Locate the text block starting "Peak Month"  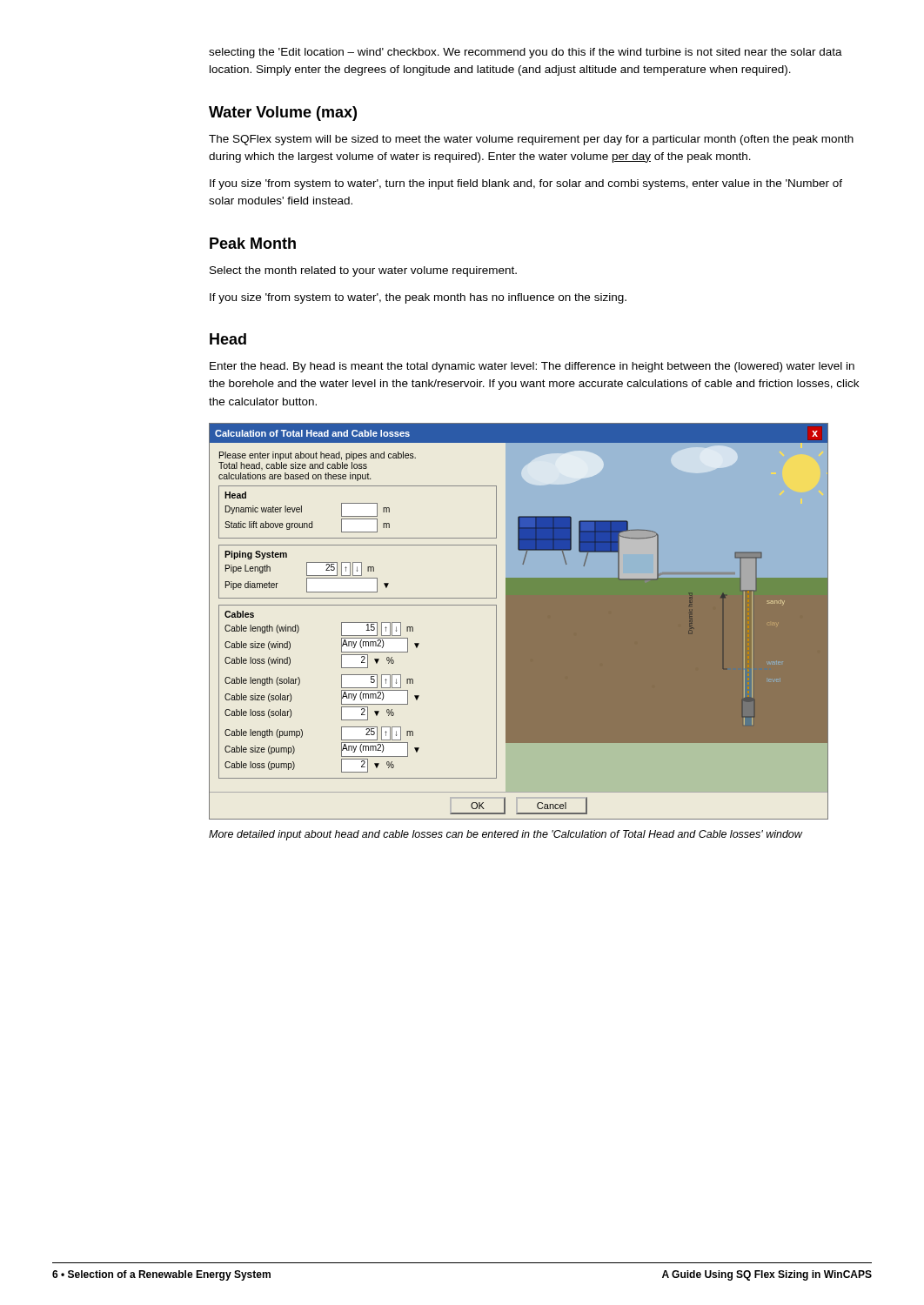(253, 243)
